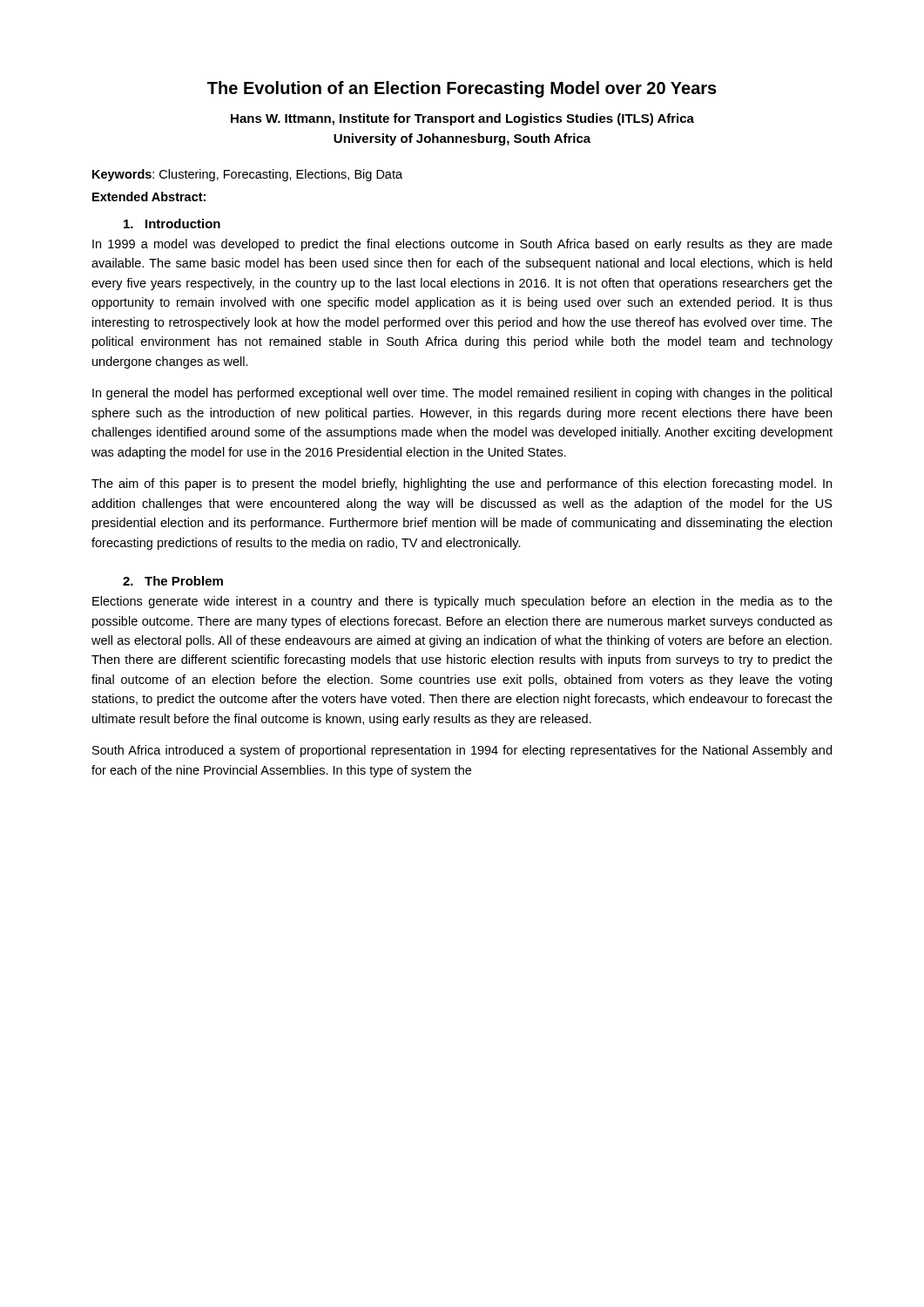Click on the text block starting "In general the model has"
924x1307 pixels.
click(462, 423)
